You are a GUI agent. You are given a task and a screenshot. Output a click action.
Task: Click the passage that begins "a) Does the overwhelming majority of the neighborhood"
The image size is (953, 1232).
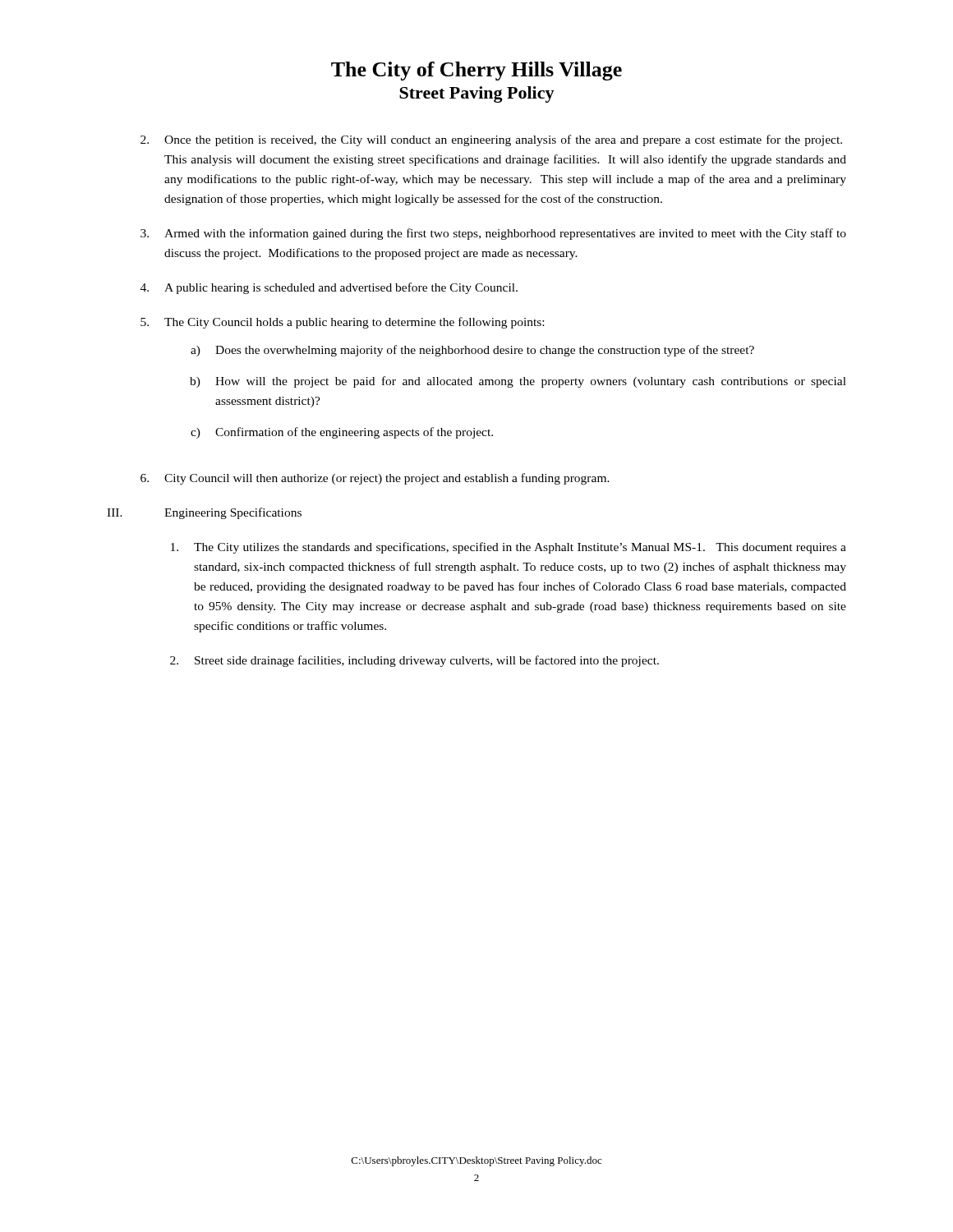pos(505,350)
